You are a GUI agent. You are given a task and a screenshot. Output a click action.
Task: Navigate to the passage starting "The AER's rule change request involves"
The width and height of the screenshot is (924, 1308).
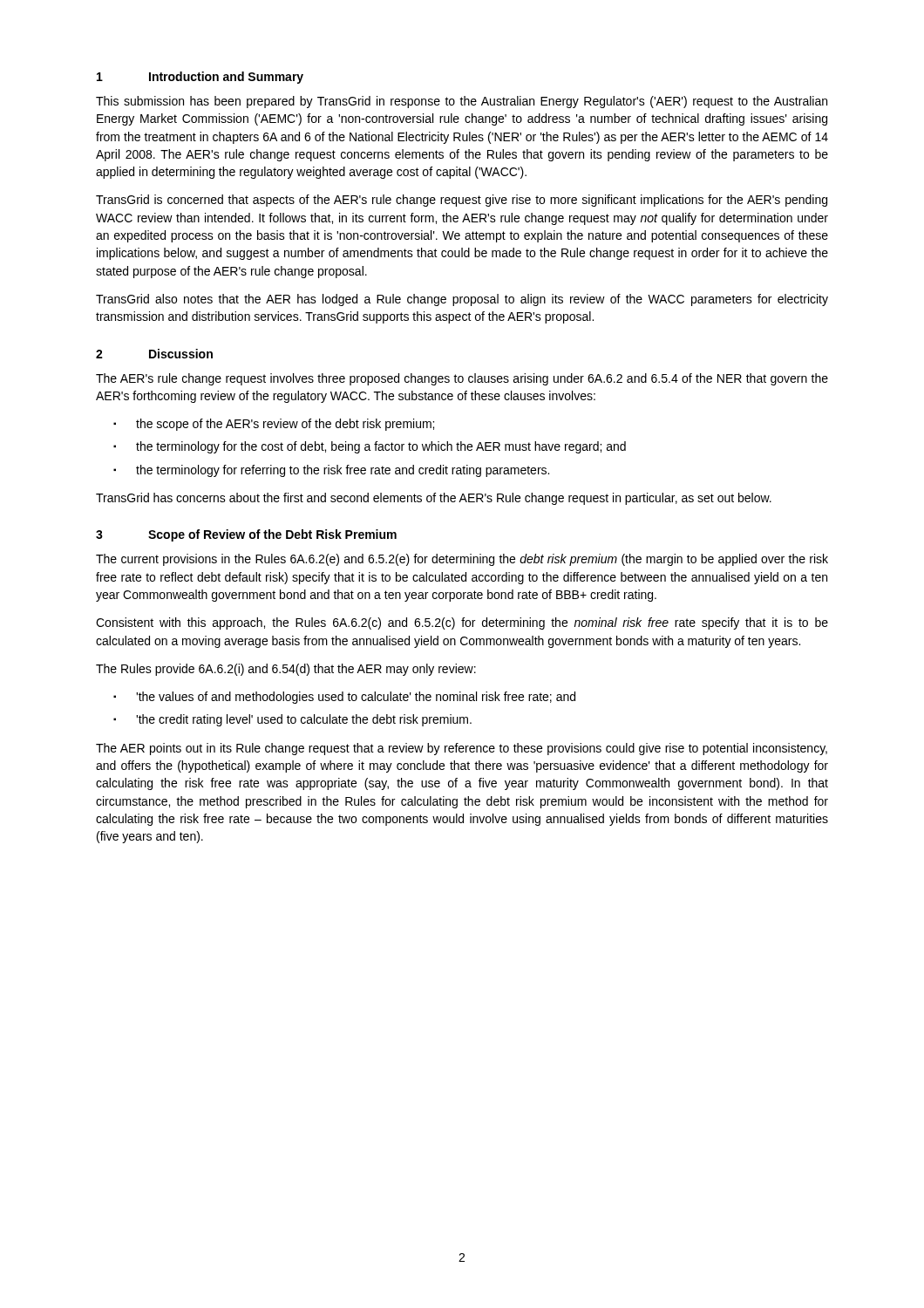[462, 387]
